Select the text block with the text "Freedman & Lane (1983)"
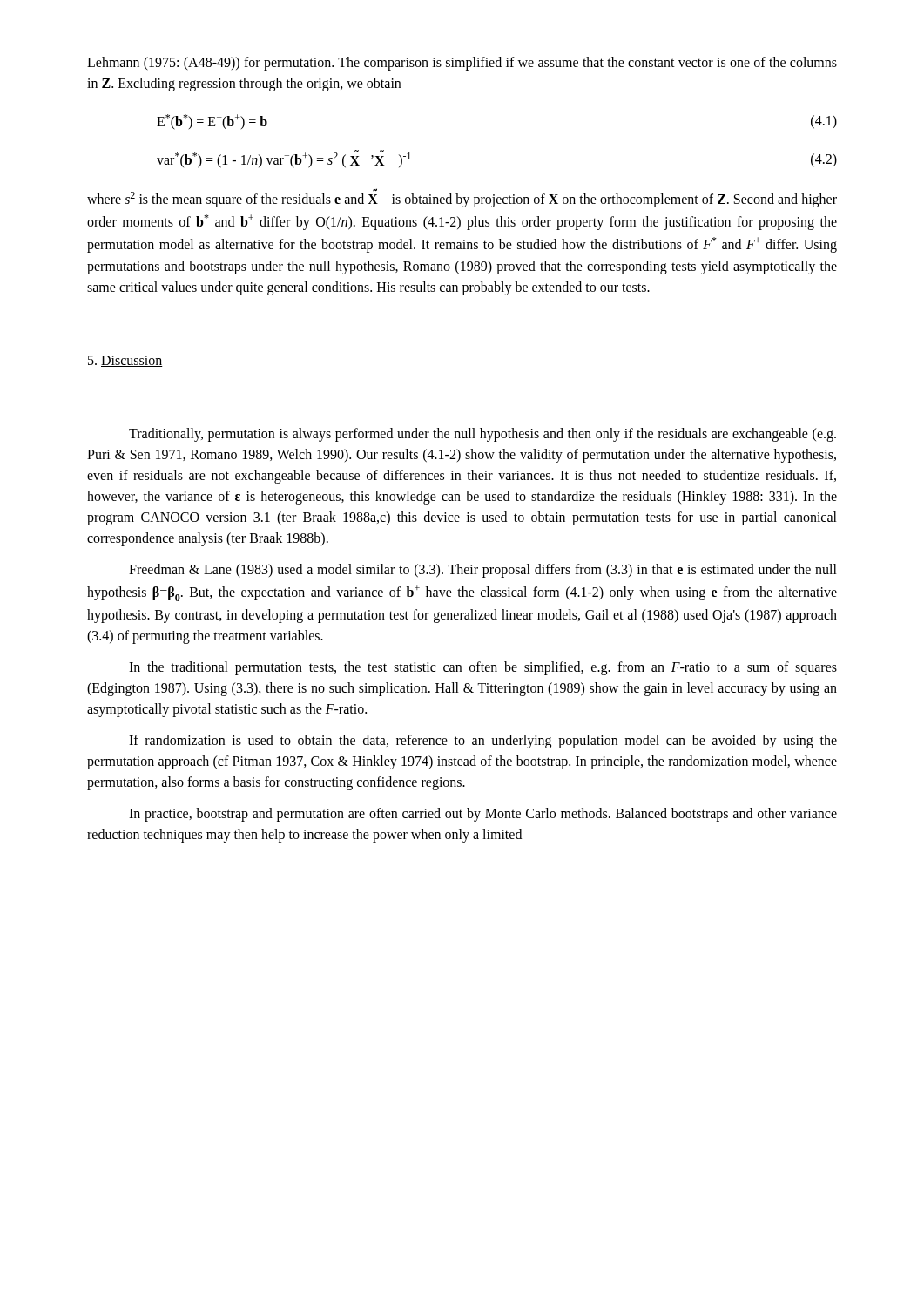Viewport: 924px width, 1307px height. 462,603
